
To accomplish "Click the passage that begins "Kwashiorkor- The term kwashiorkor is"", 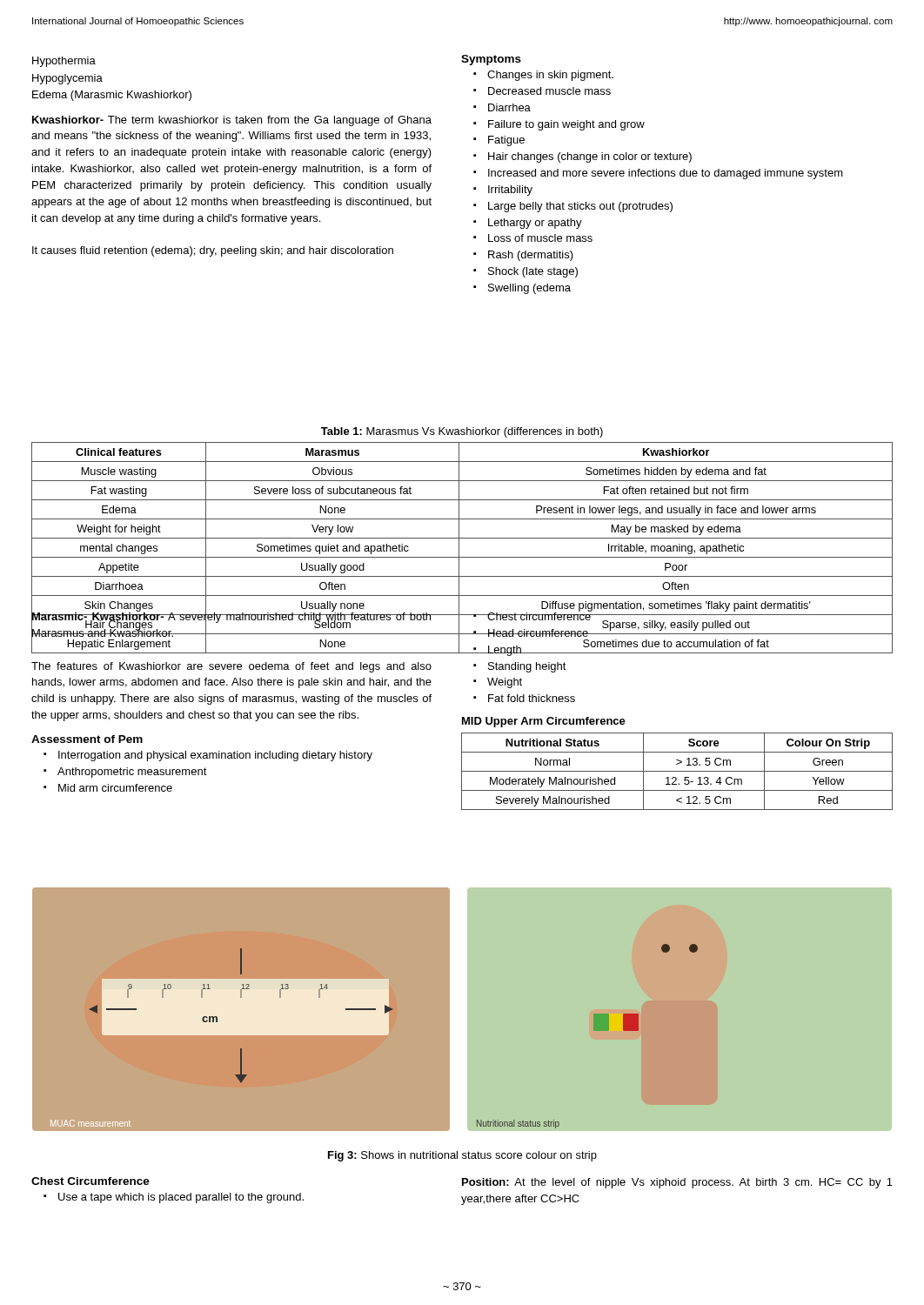I will [x=231, y=185].
